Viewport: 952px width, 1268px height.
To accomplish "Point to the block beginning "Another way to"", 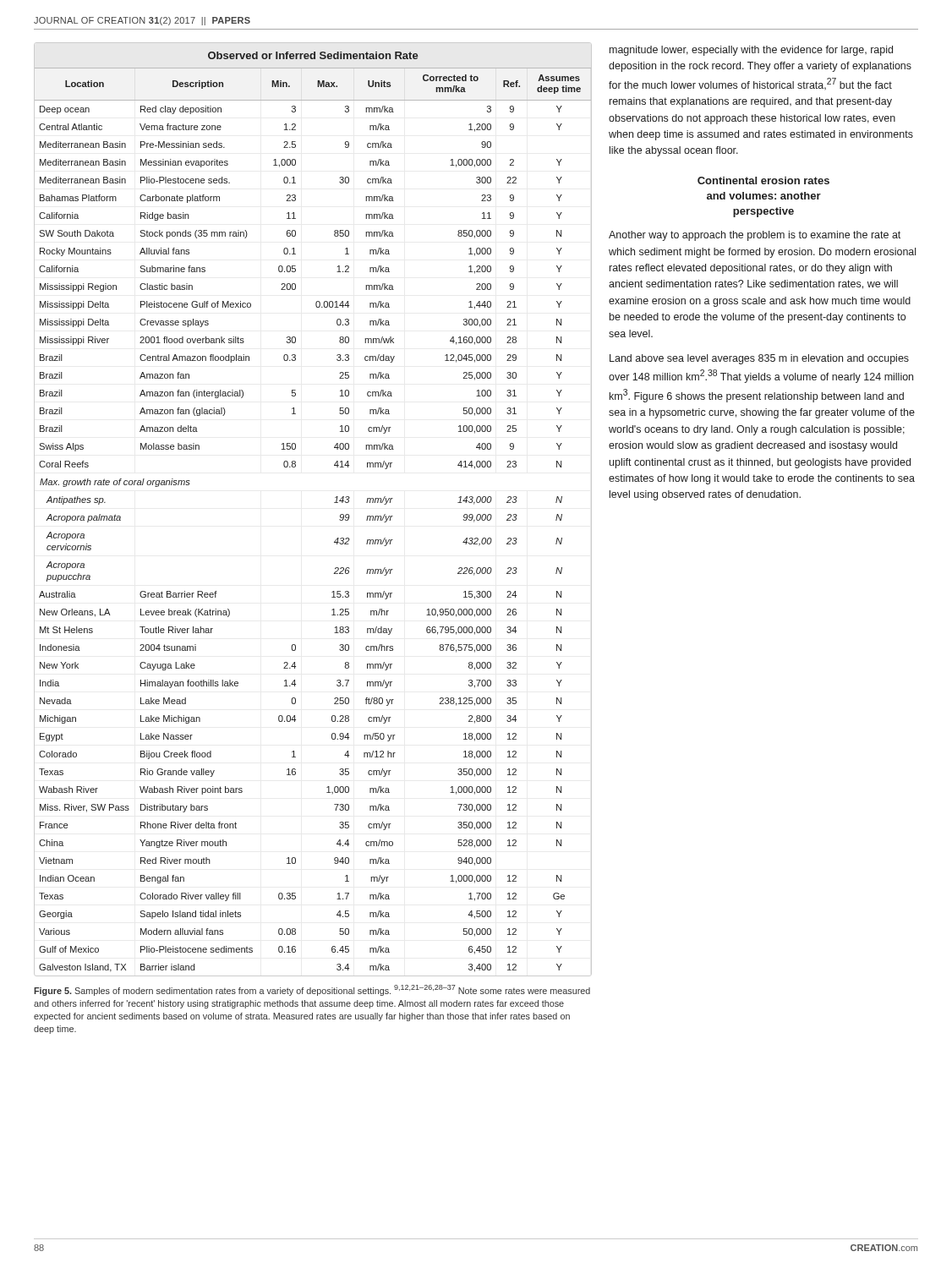I will point(763,284).
